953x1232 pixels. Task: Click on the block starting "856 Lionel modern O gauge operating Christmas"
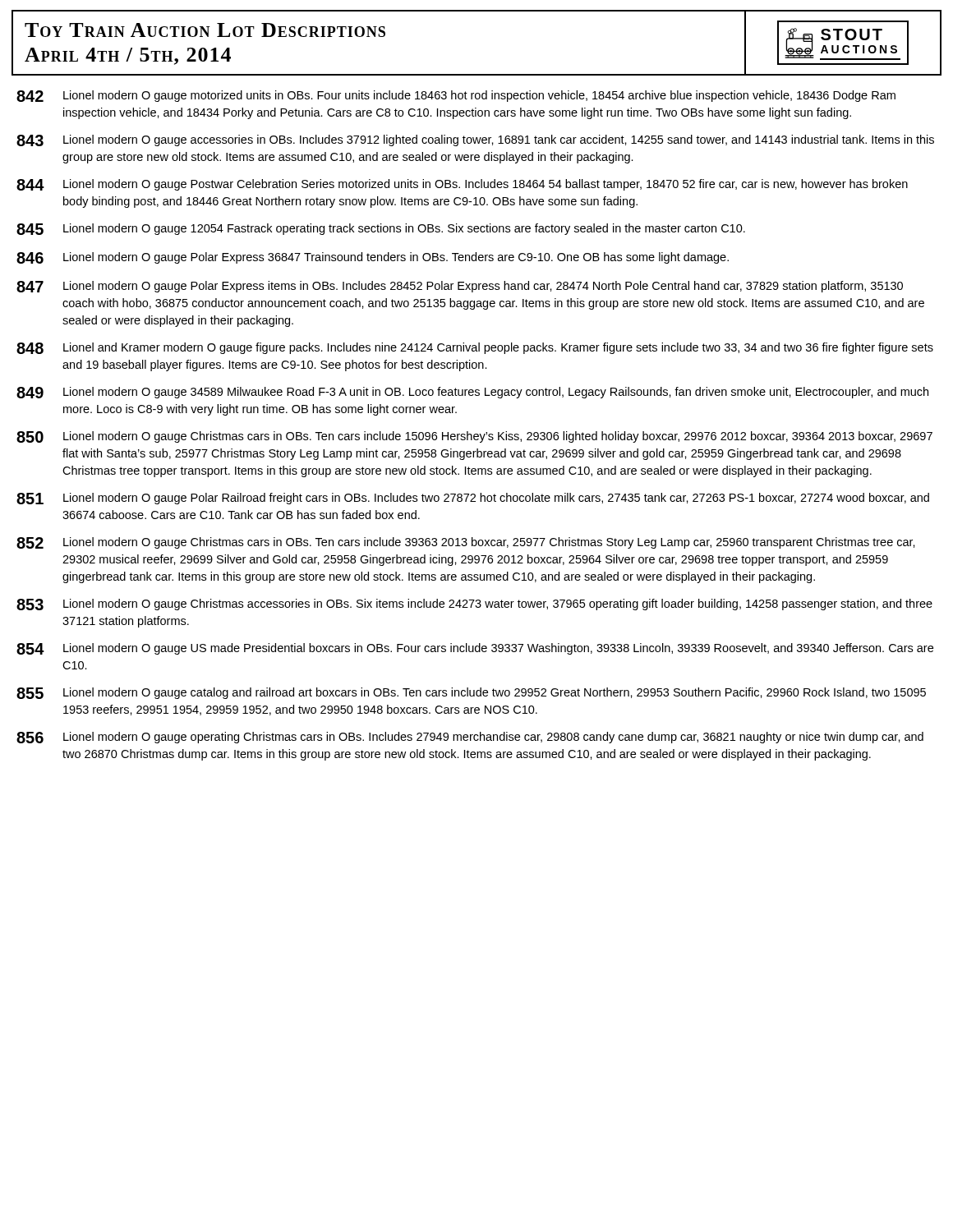click(476, 746)
